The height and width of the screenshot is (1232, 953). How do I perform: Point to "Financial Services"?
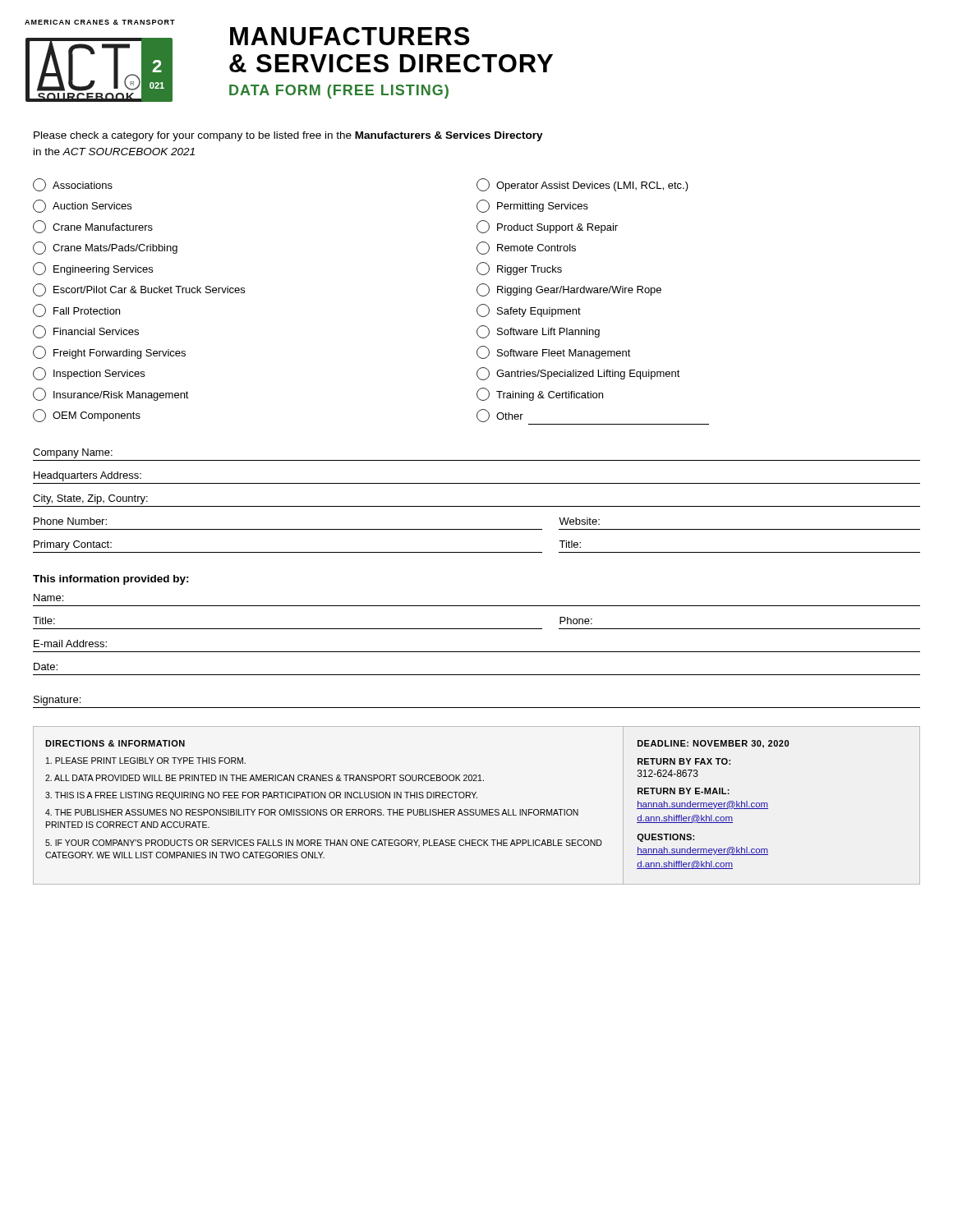(x=86, y=332)
